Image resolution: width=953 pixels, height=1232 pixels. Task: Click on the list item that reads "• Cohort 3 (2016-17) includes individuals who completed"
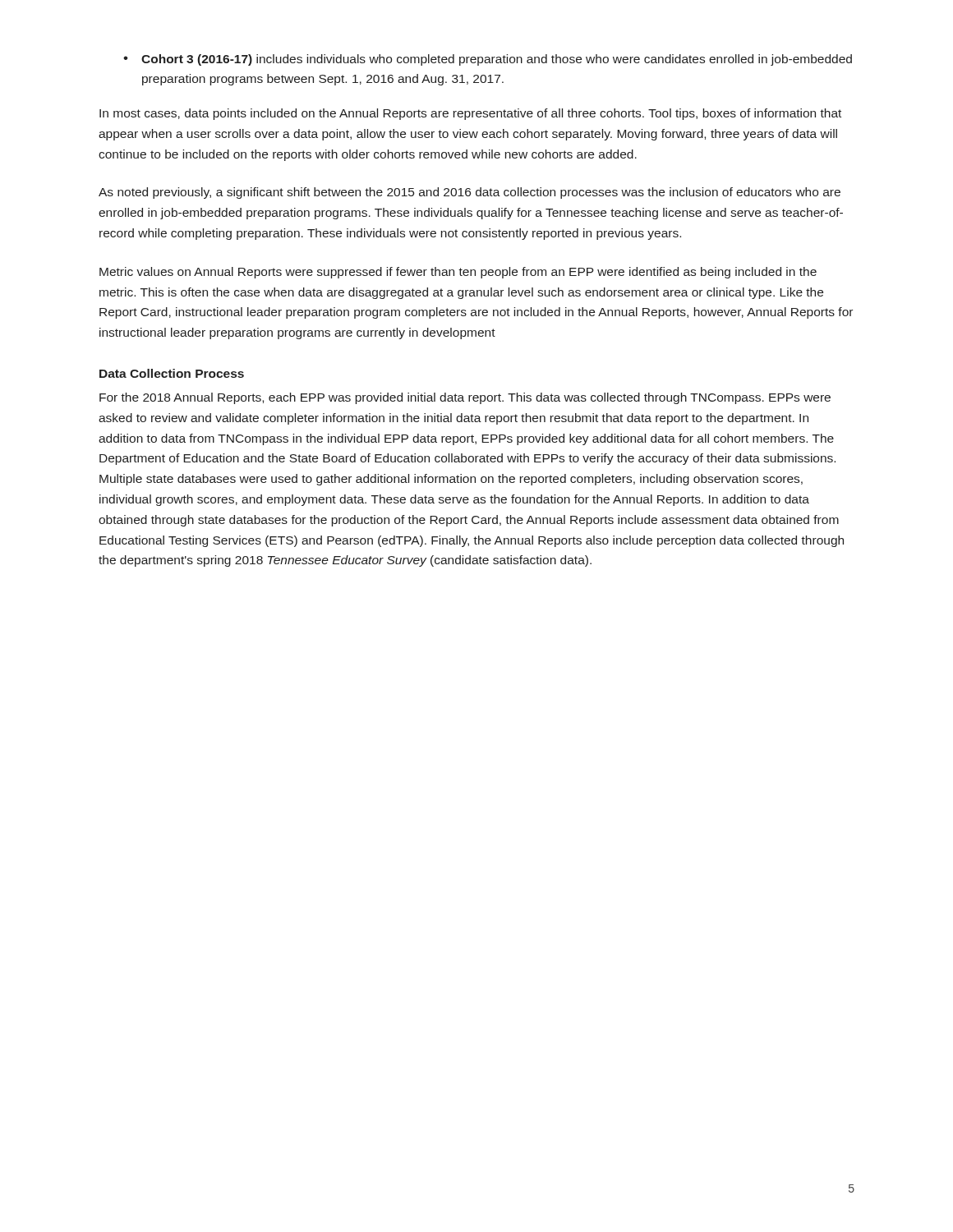pos(489,69)
